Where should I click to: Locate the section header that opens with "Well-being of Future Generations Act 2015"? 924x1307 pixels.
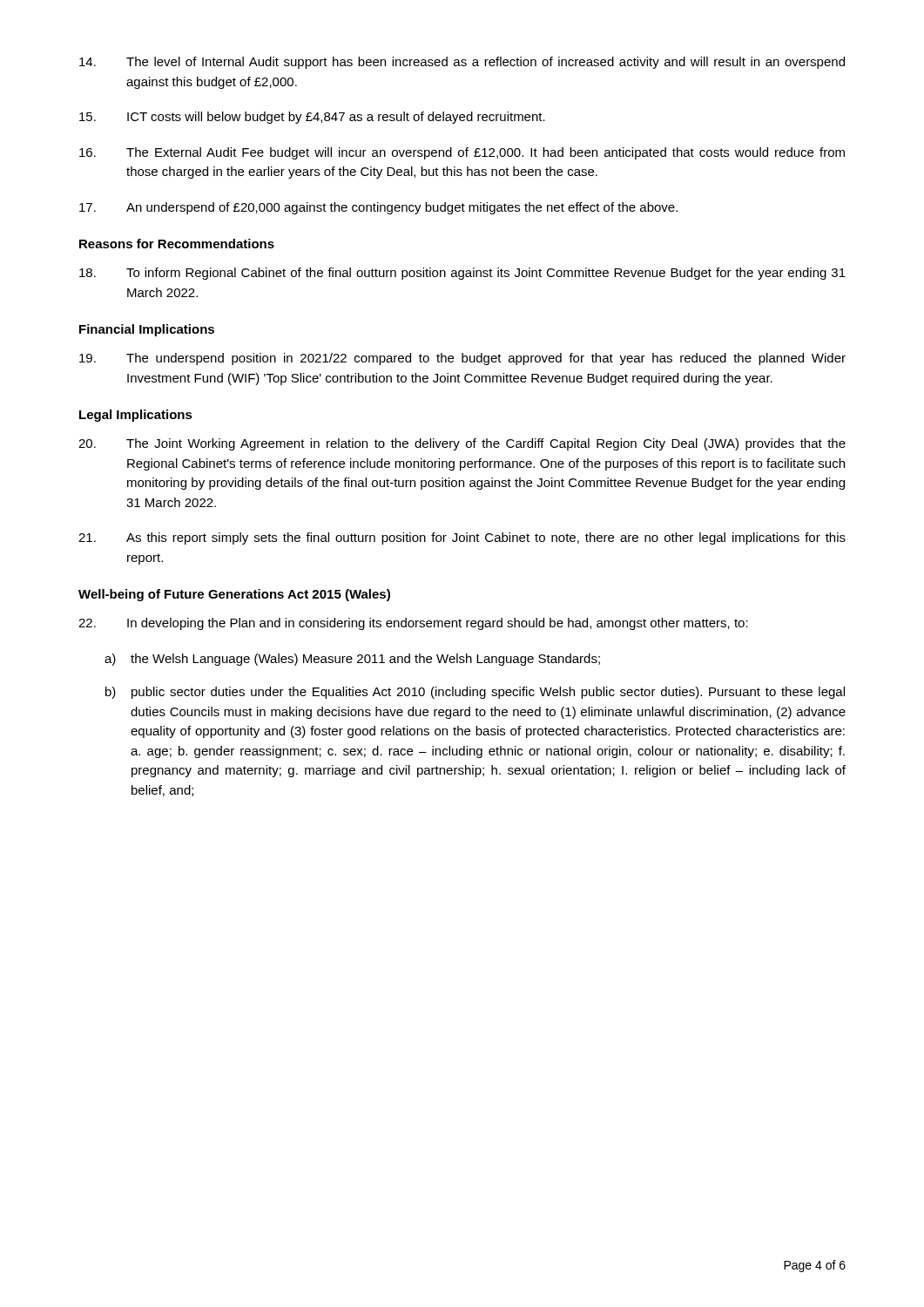235,594
